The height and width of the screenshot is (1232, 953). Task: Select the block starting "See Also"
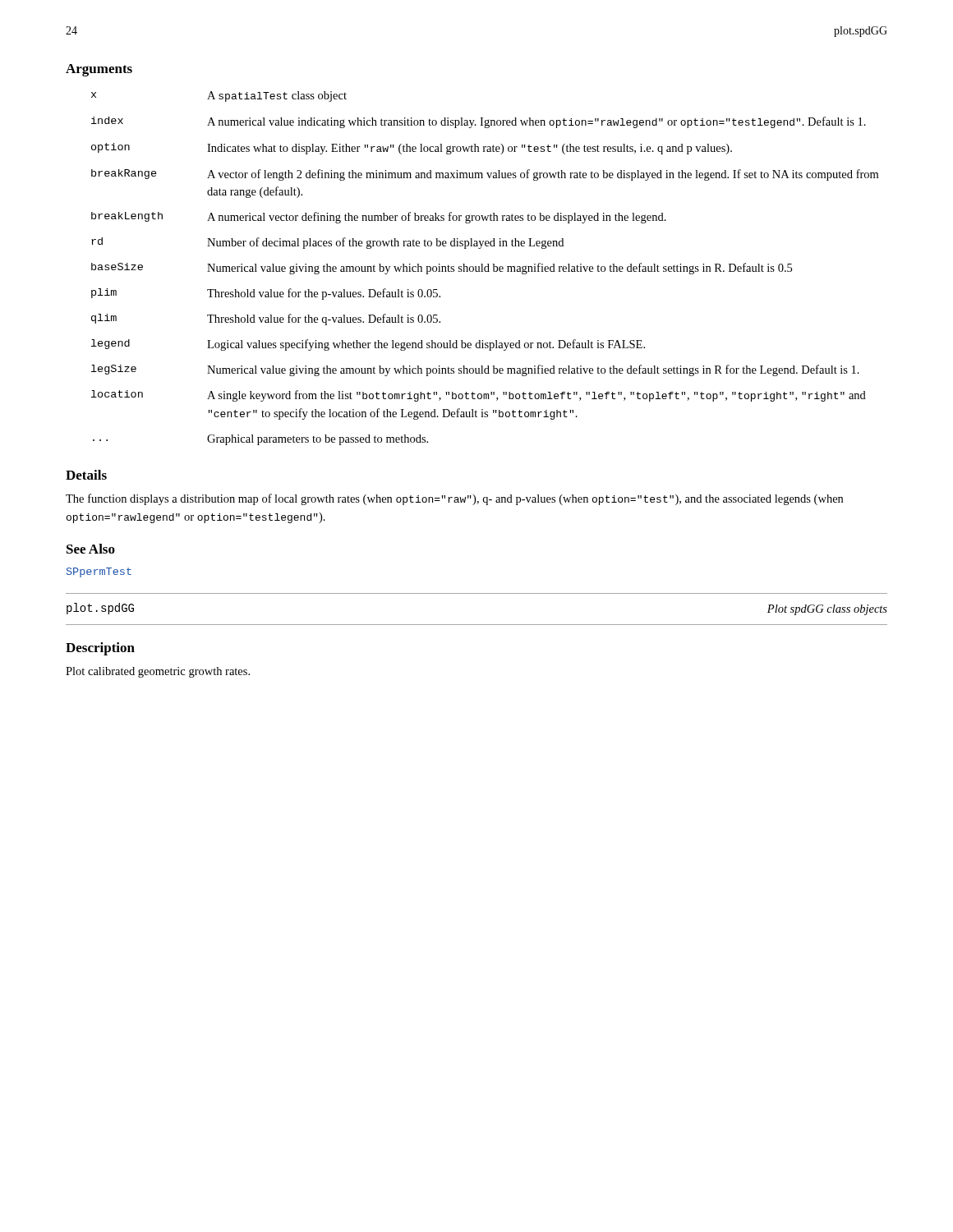click(90, 549)
